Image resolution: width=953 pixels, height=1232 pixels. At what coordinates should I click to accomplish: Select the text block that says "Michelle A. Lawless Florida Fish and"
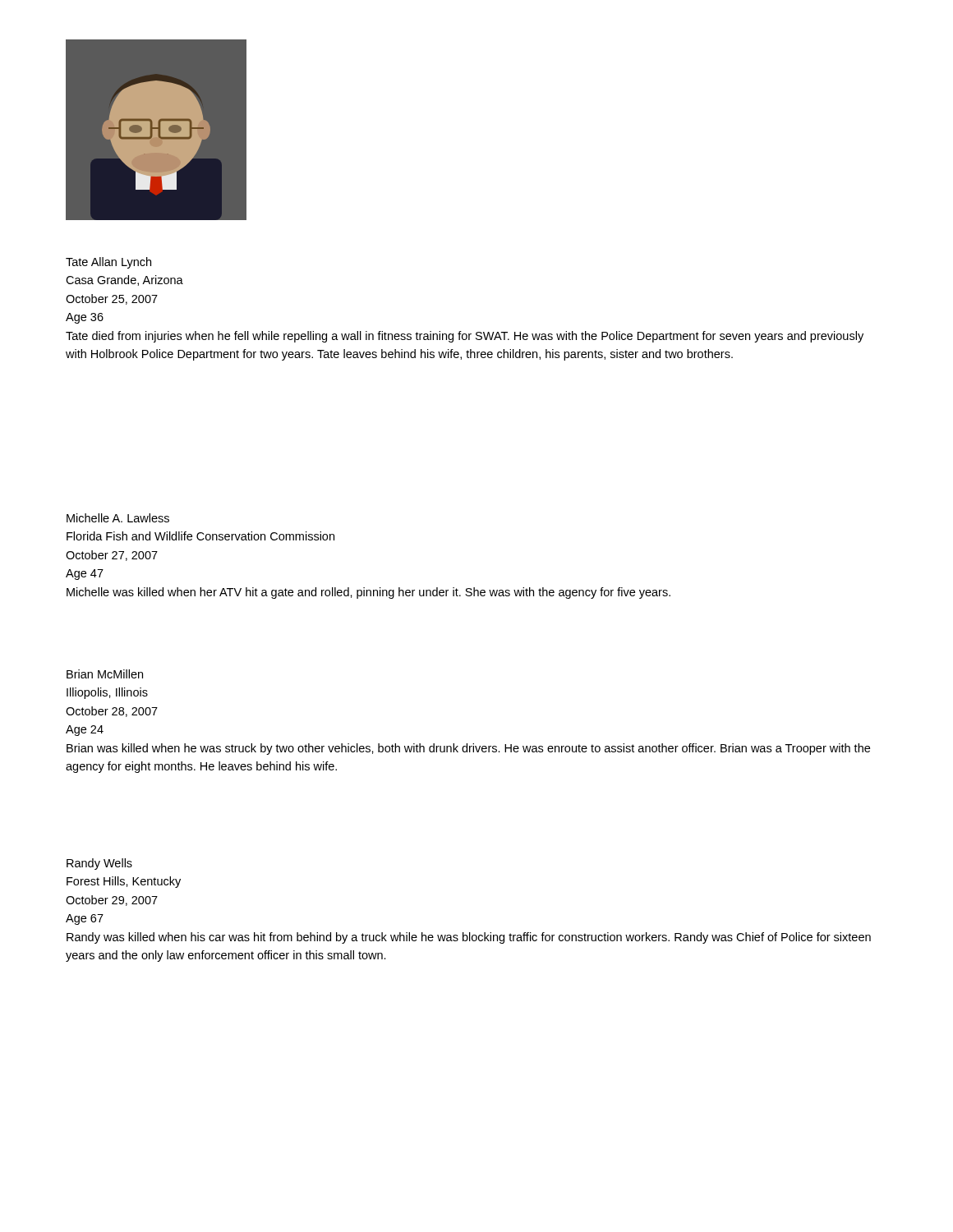pos(118,518)
